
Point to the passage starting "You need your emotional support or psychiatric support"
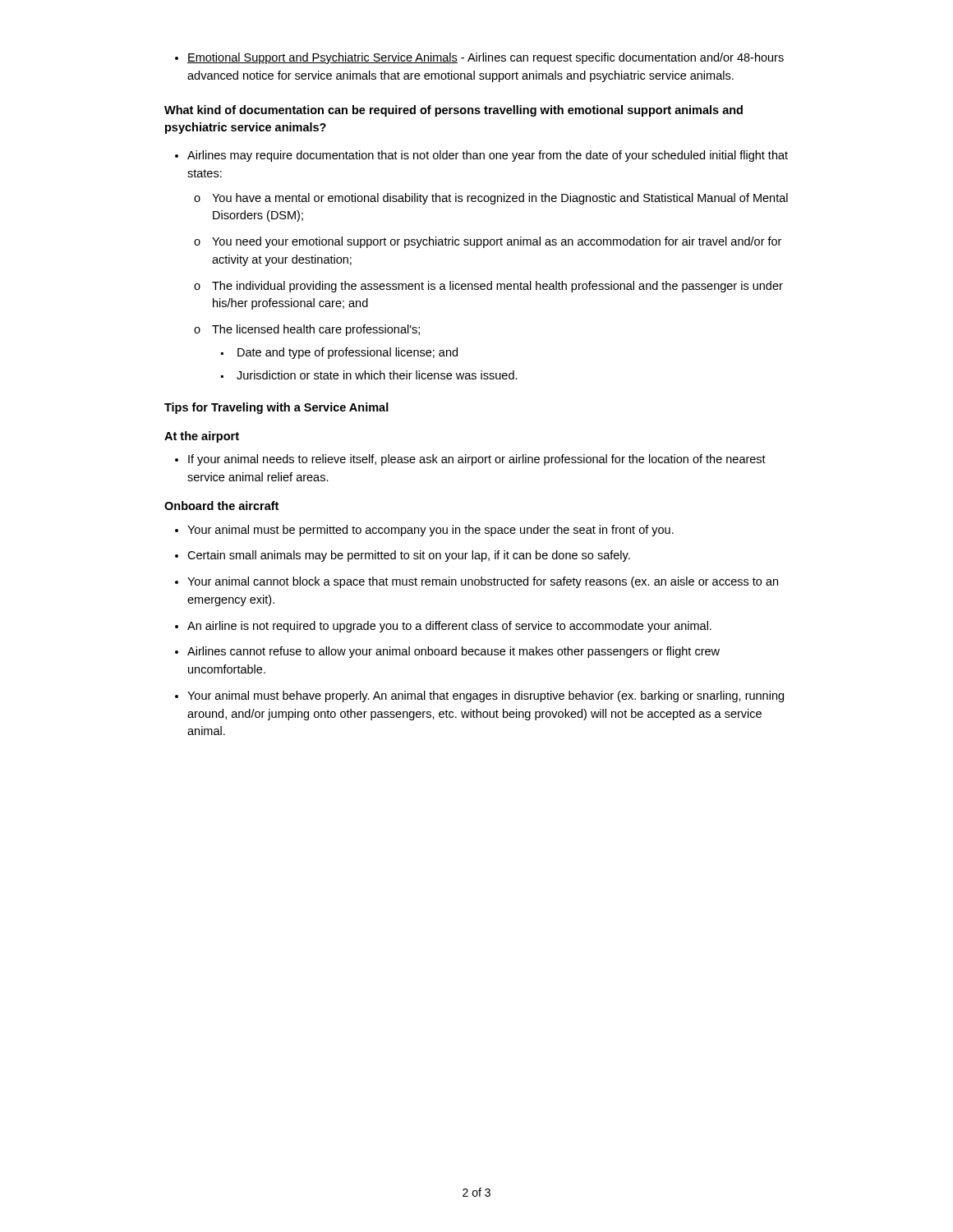click(497, 250)
